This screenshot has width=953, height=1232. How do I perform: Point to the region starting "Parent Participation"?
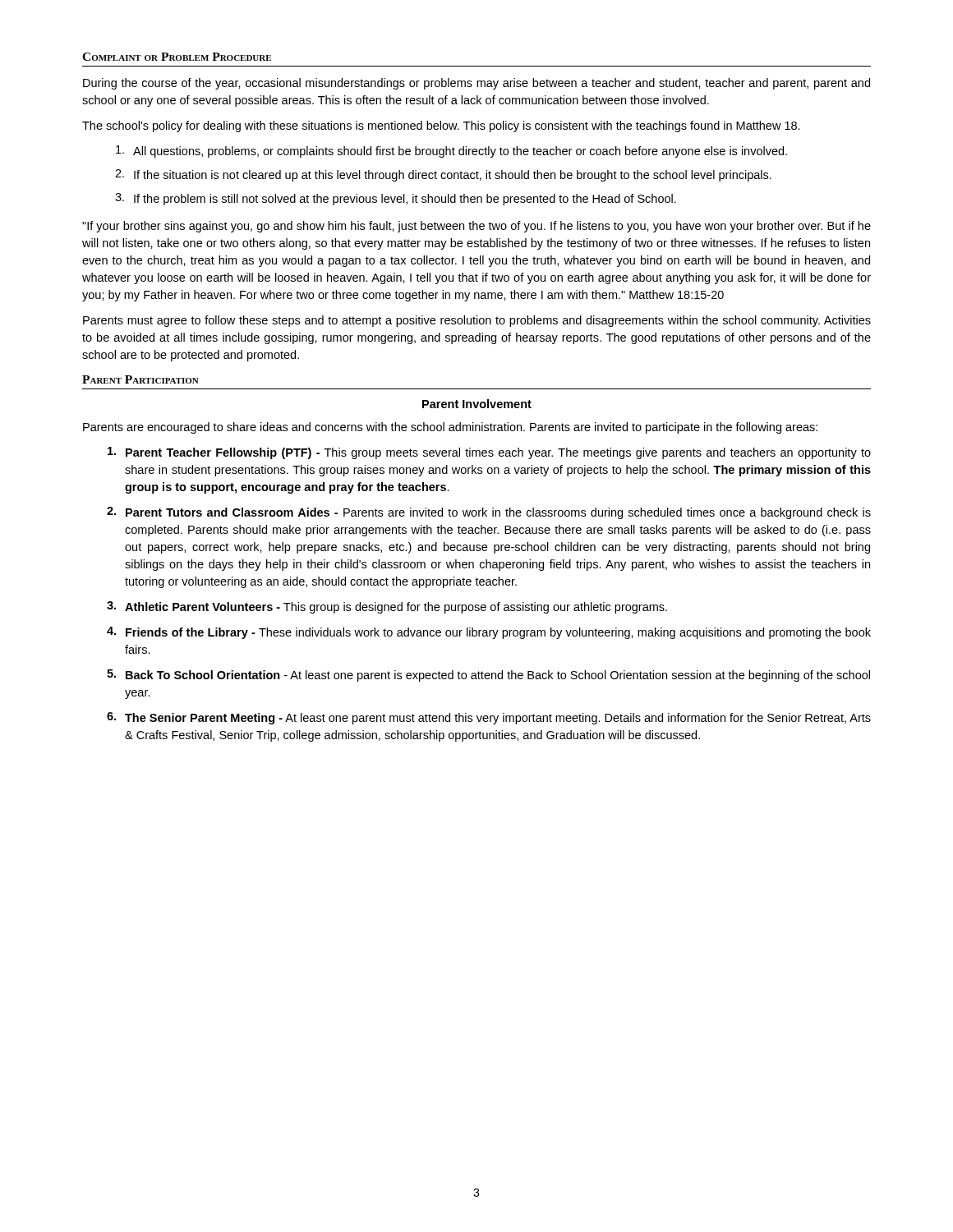[140, 379]
